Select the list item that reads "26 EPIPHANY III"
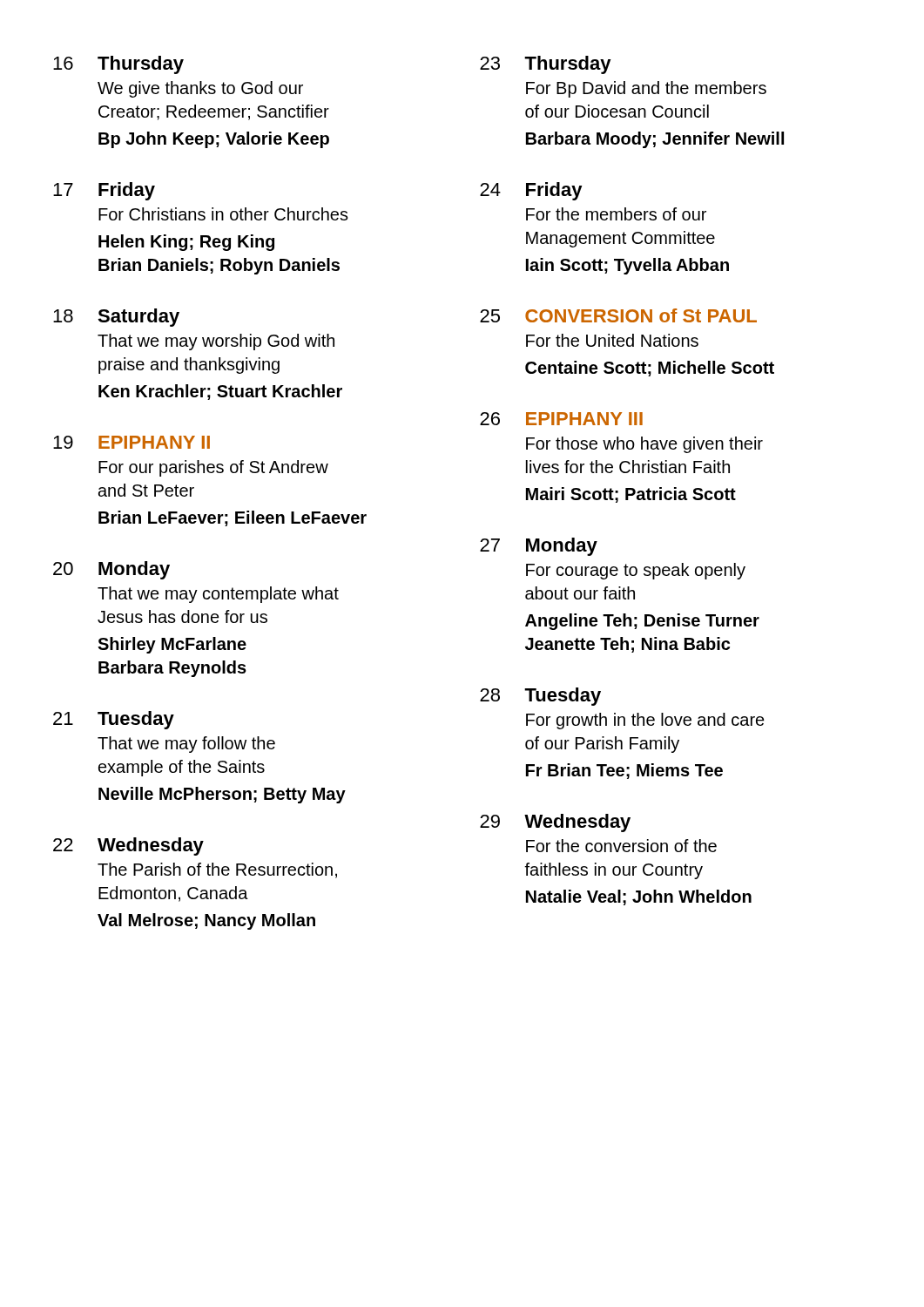The image size is (924, 1307). 676,457
